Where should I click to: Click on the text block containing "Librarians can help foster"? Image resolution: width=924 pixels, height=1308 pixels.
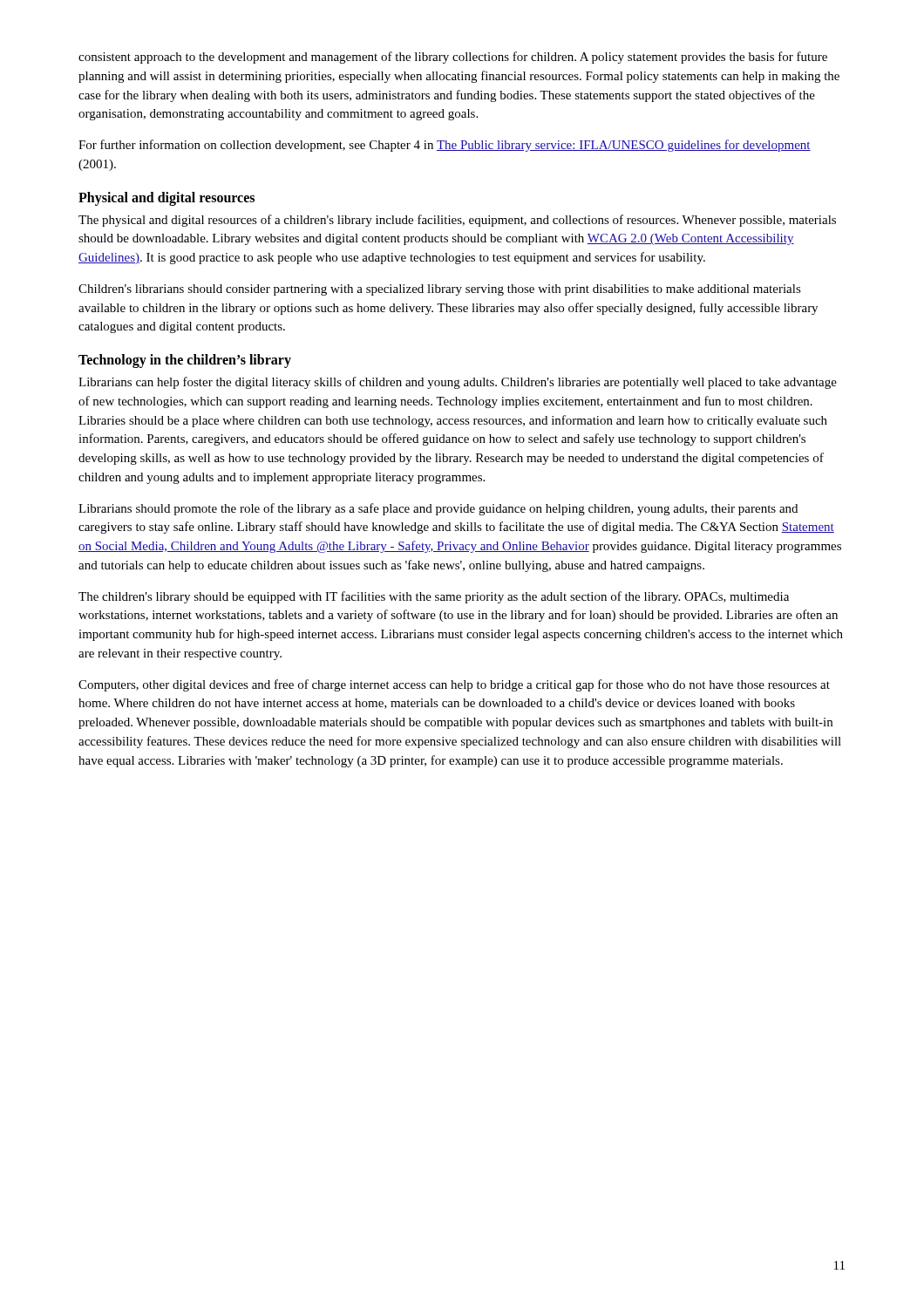pos(462,430)
